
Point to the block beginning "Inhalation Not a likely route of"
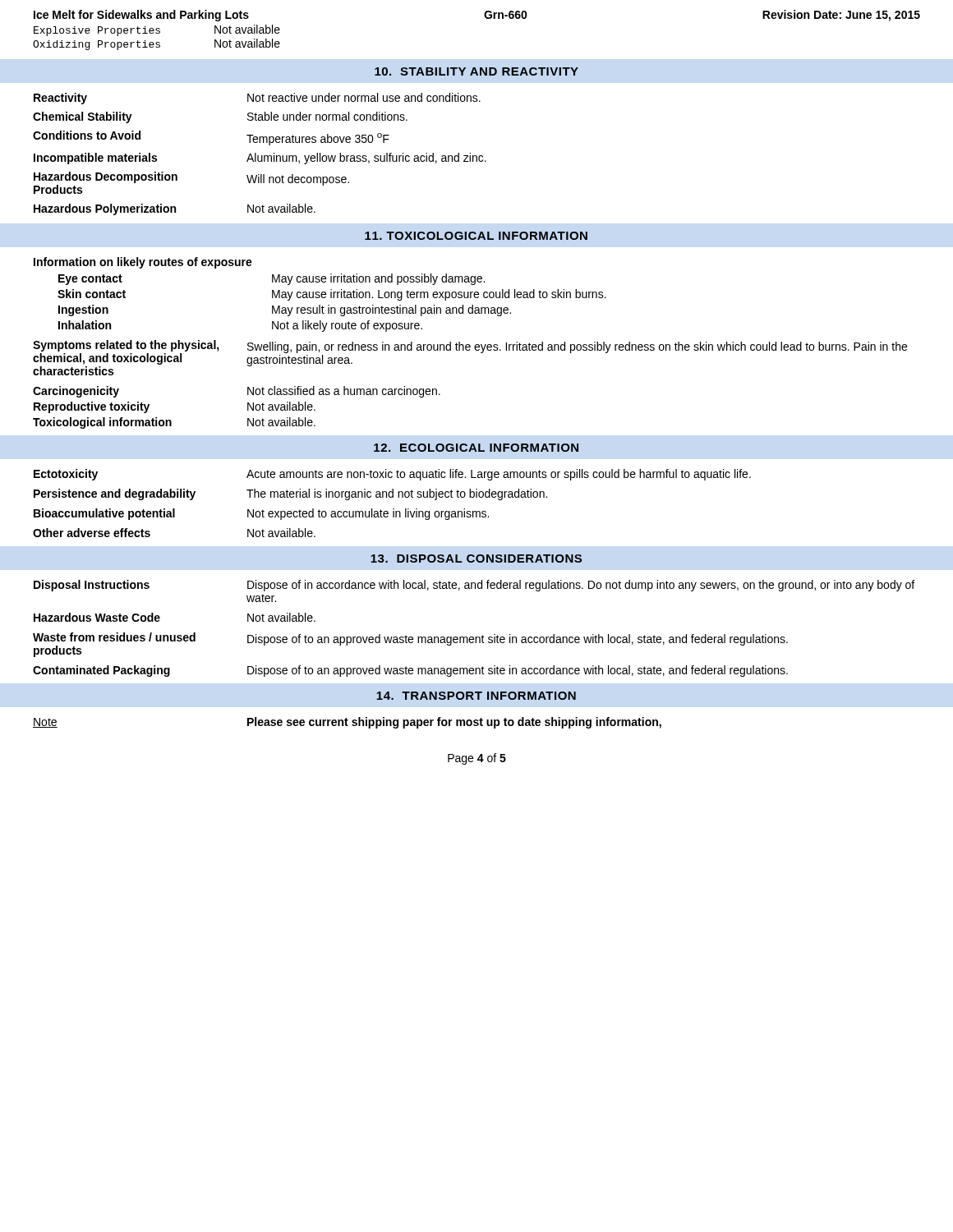pos(89,326)
